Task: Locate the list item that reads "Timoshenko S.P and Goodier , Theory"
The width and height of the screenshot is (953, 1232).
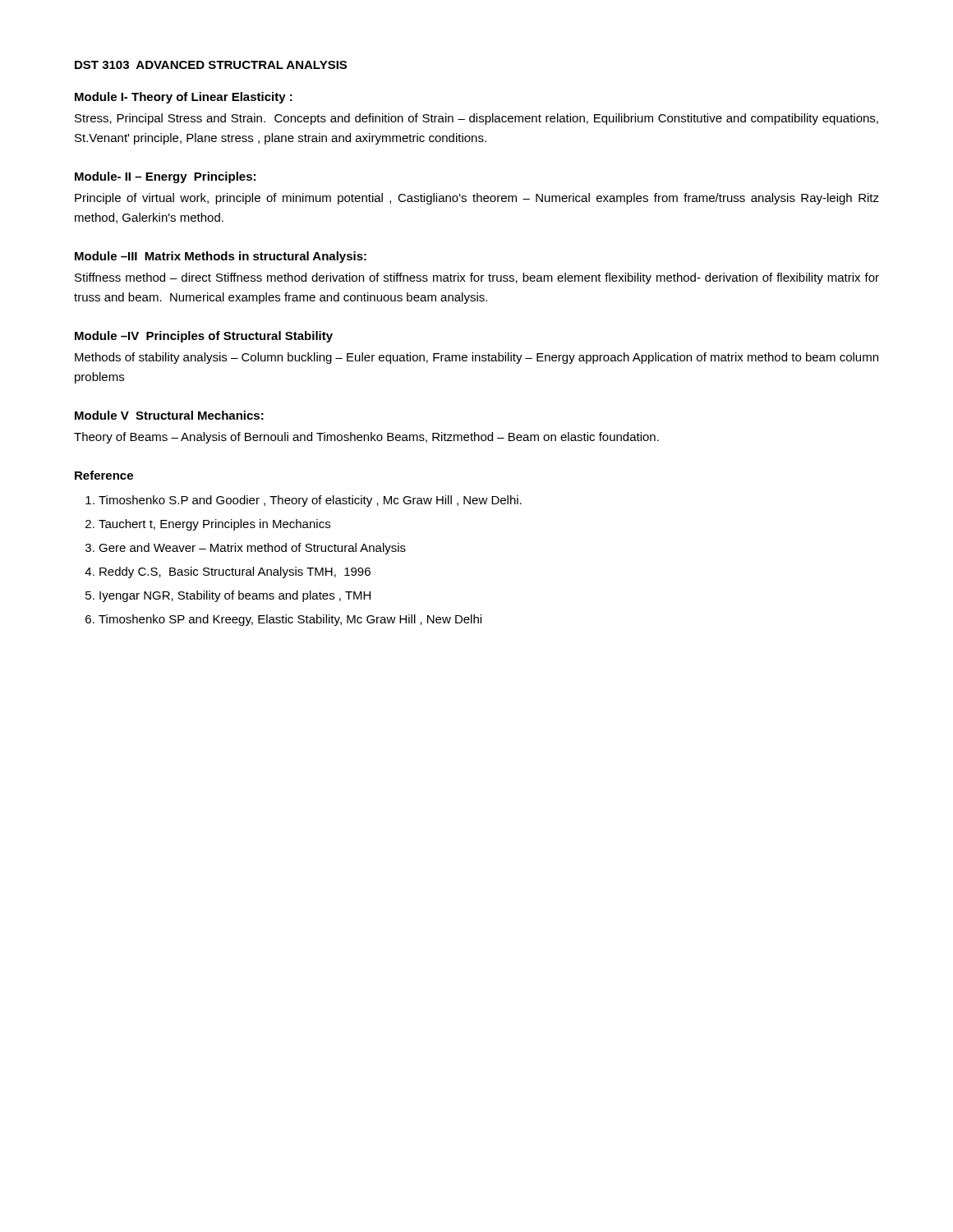Action: pyautogui.click(x=310, y=500)
